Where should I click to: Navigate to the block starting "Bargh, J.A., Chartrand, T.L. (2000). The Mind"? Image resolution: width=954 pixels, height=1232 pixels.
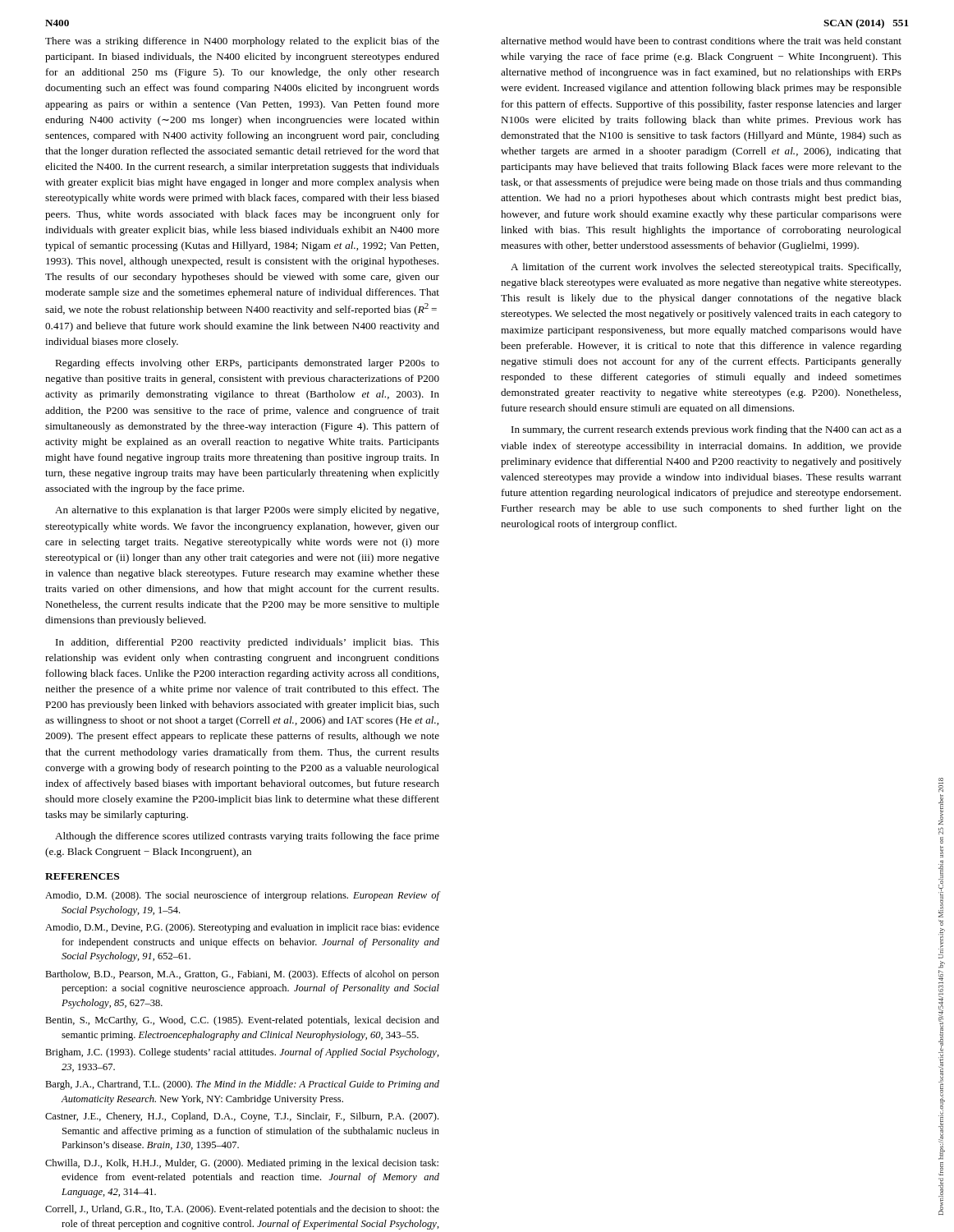[242, 1091]
